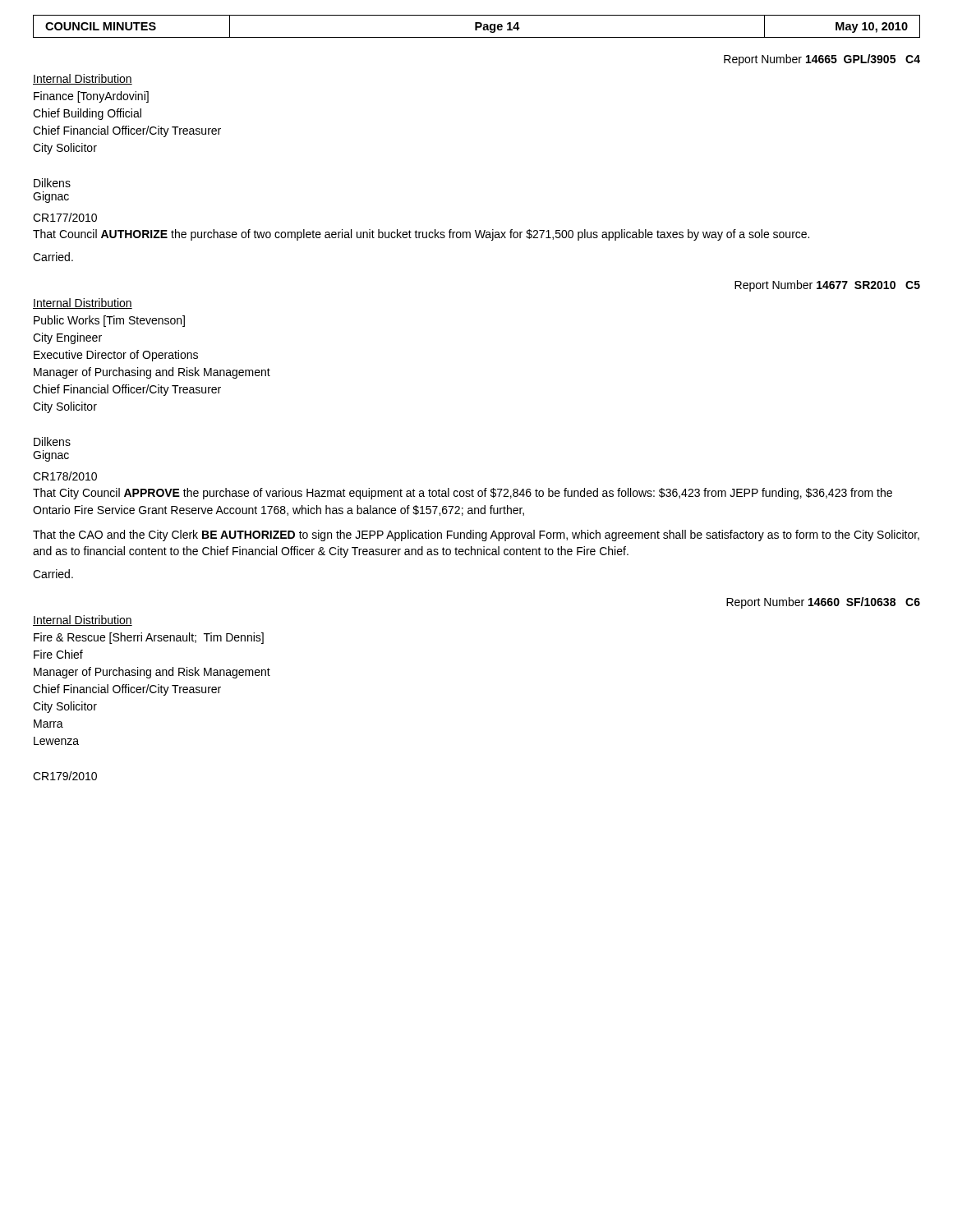Click on the text starting "Report Number 14660"
Screen dimensions: 1232x953
click(x=823, y=602)
